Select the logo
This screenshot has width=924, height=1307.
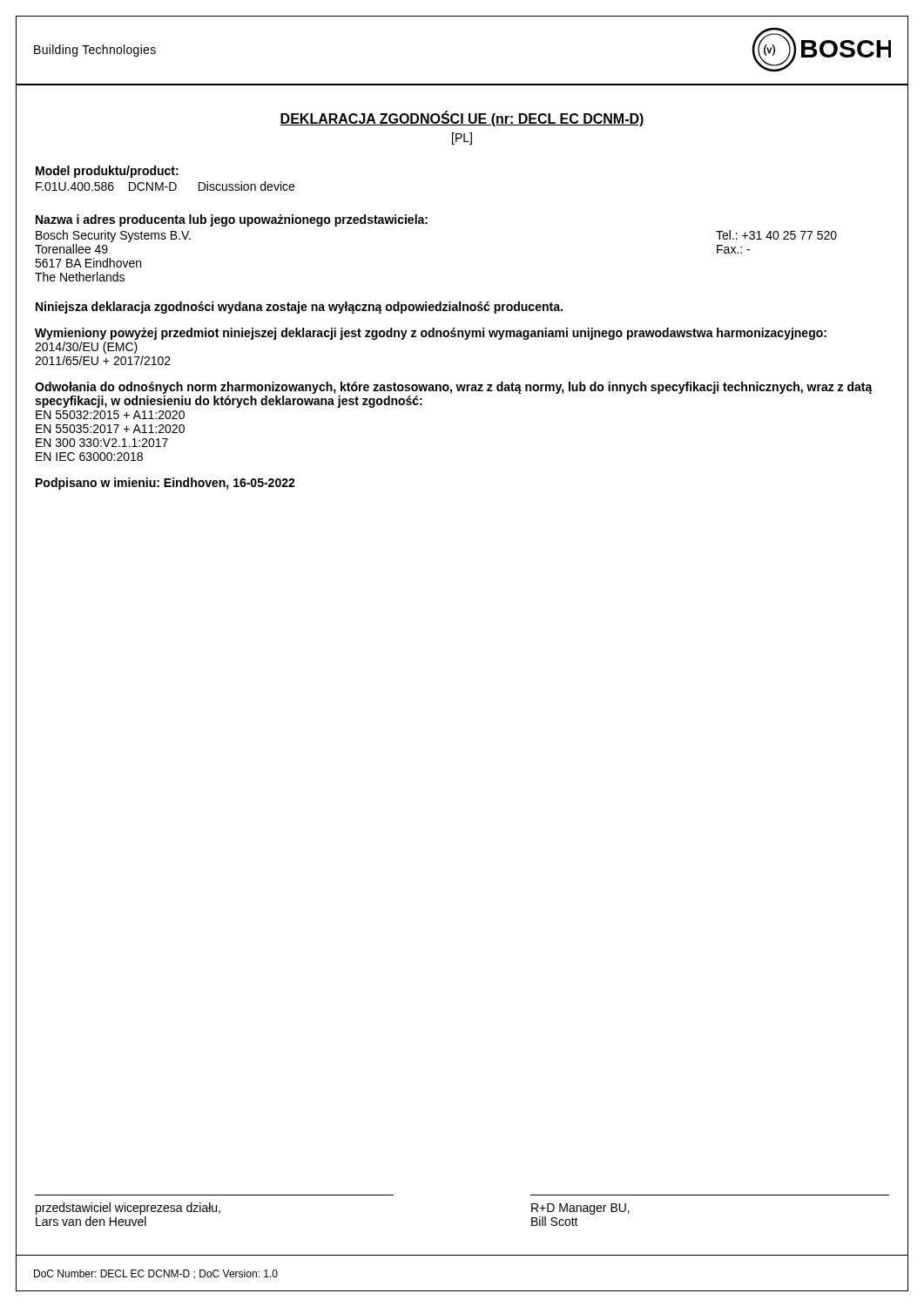pos(821,50)
